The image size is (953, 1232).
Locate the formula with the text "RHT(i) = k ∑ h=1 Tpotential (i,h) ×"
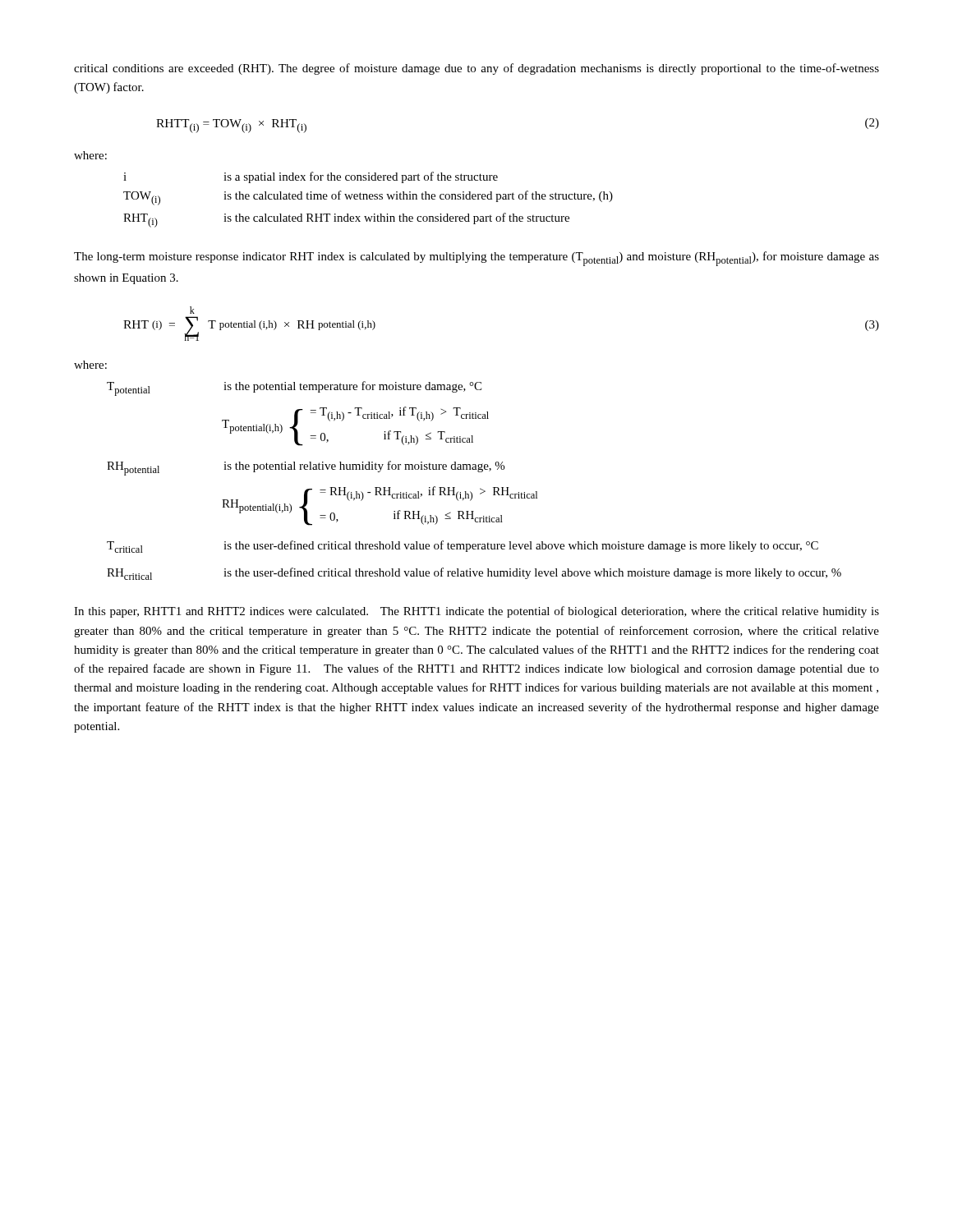click(192, 310)
